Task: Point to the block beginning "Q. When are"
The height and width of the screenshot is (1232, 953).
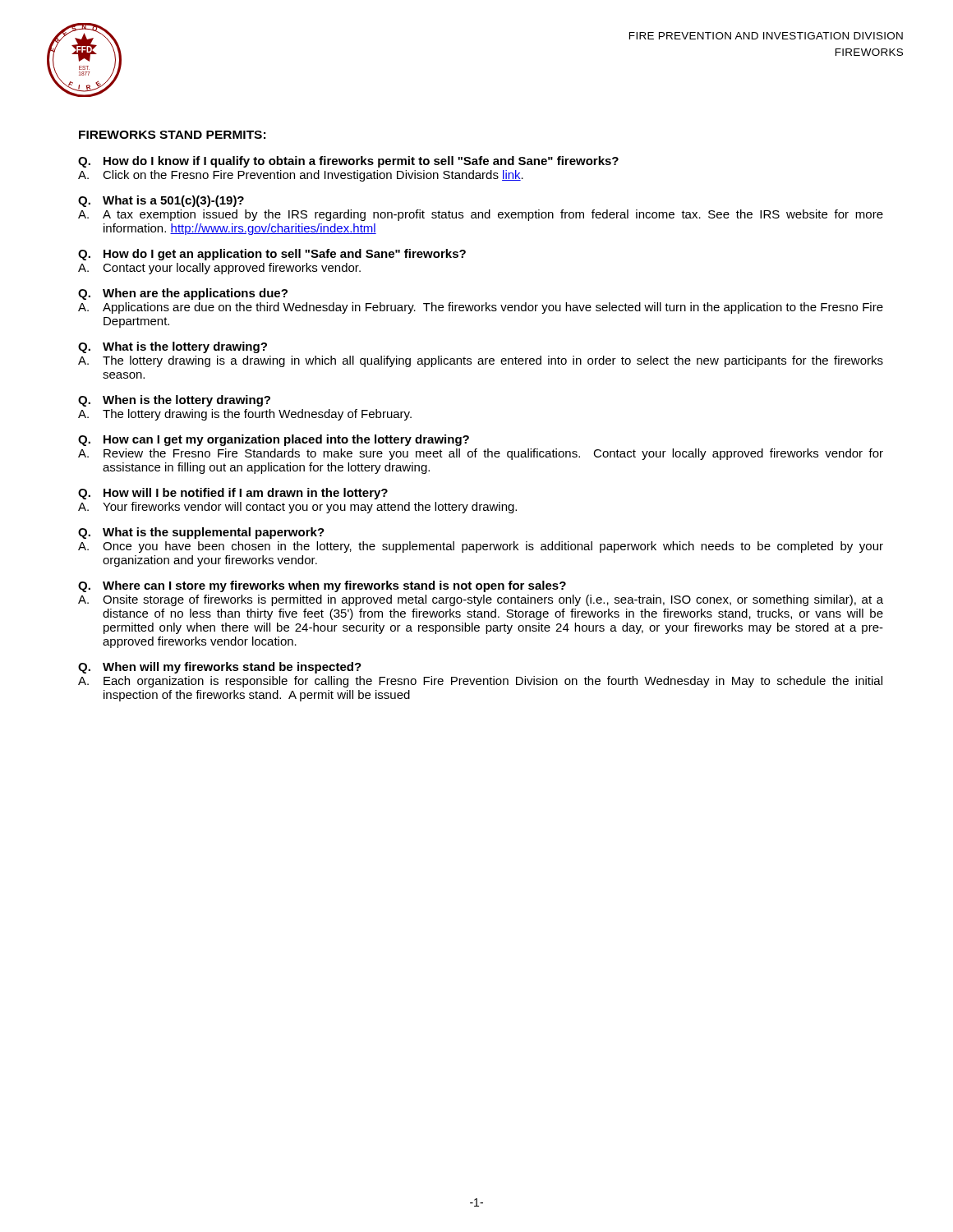Action: [x=481, y=307]
